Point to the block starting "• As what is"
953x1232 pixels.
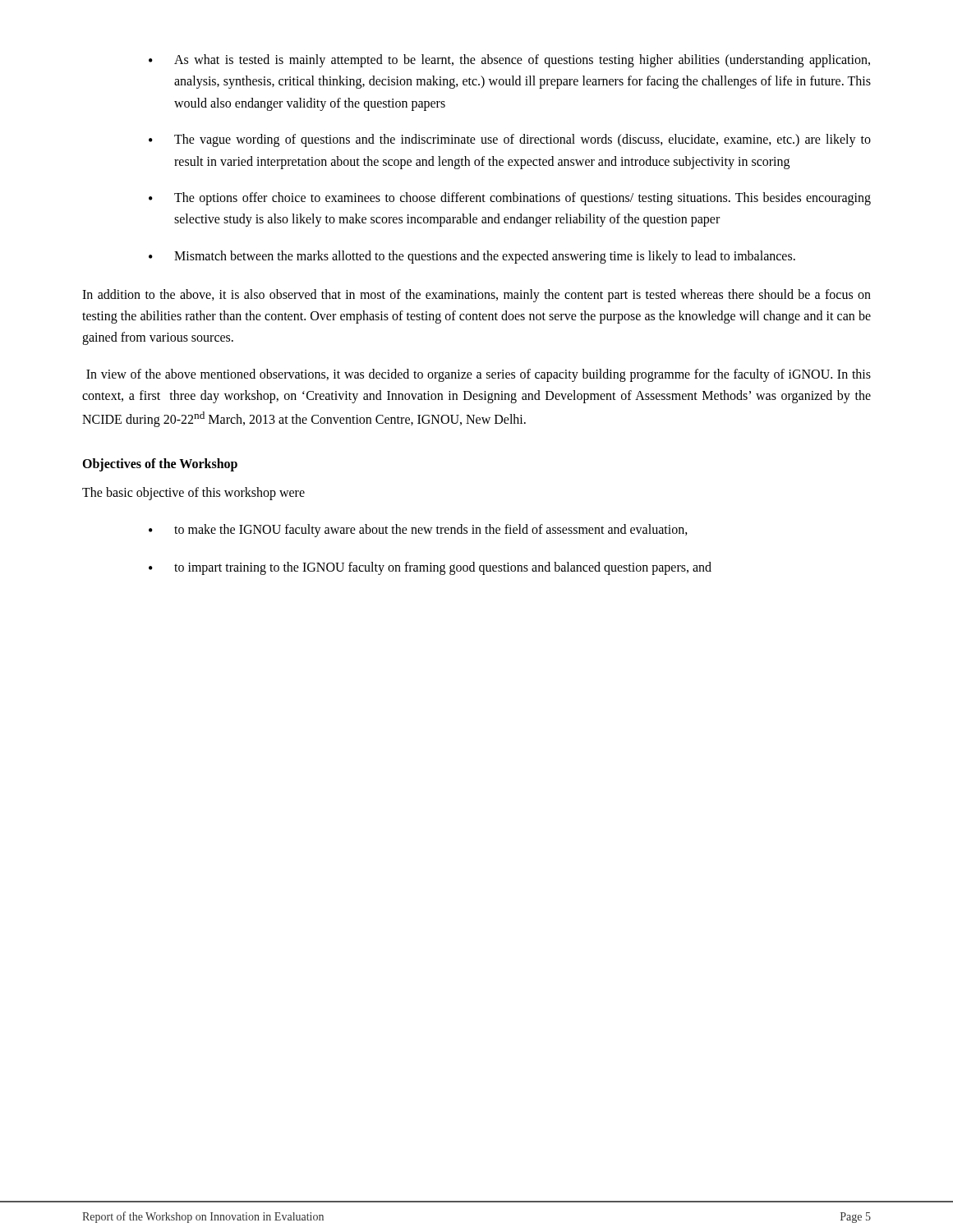(x=509, y=82)
